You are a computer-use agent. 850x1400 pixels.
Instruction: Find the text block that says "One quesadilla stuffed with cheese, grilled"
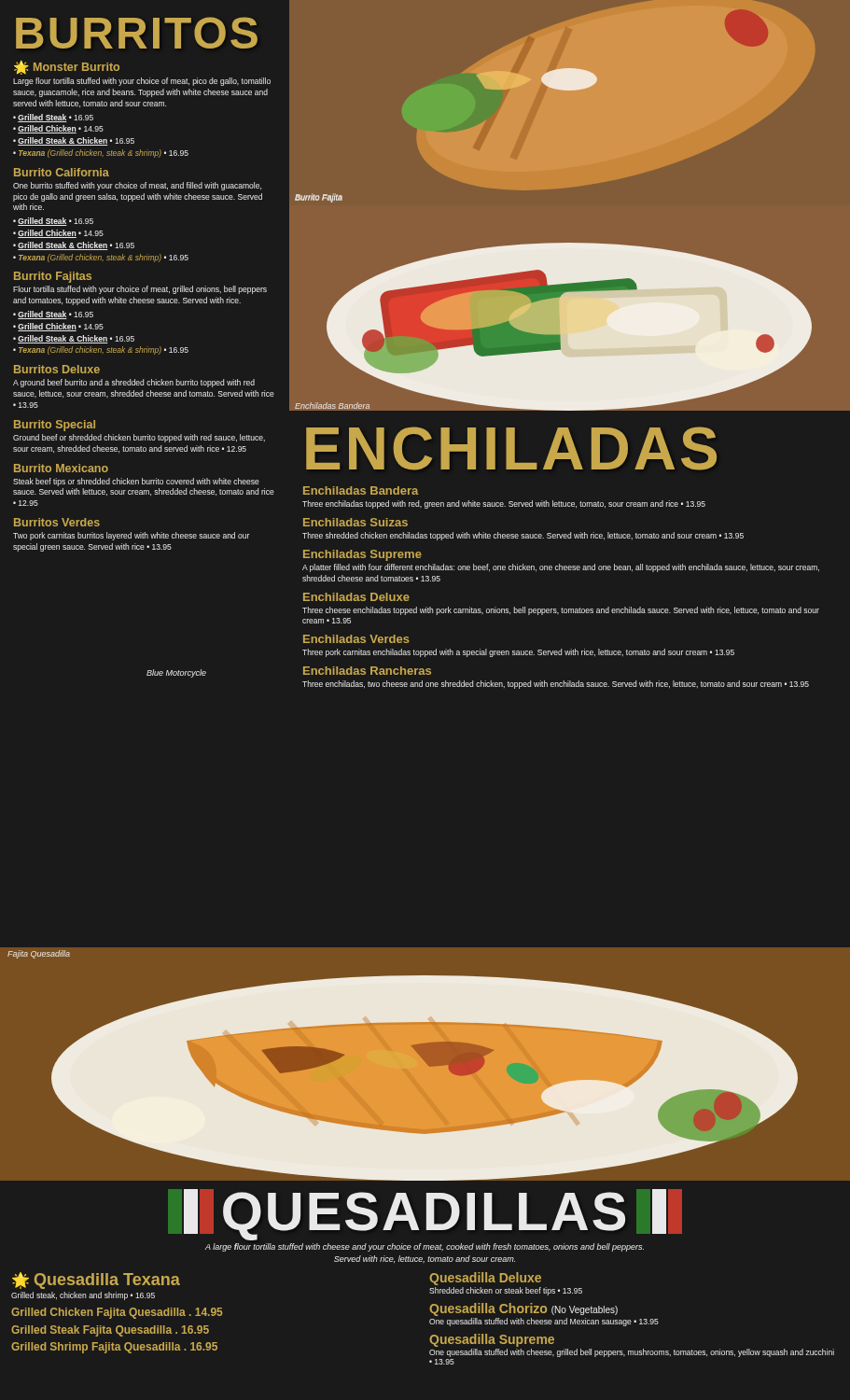click(x=632, y=1357)
